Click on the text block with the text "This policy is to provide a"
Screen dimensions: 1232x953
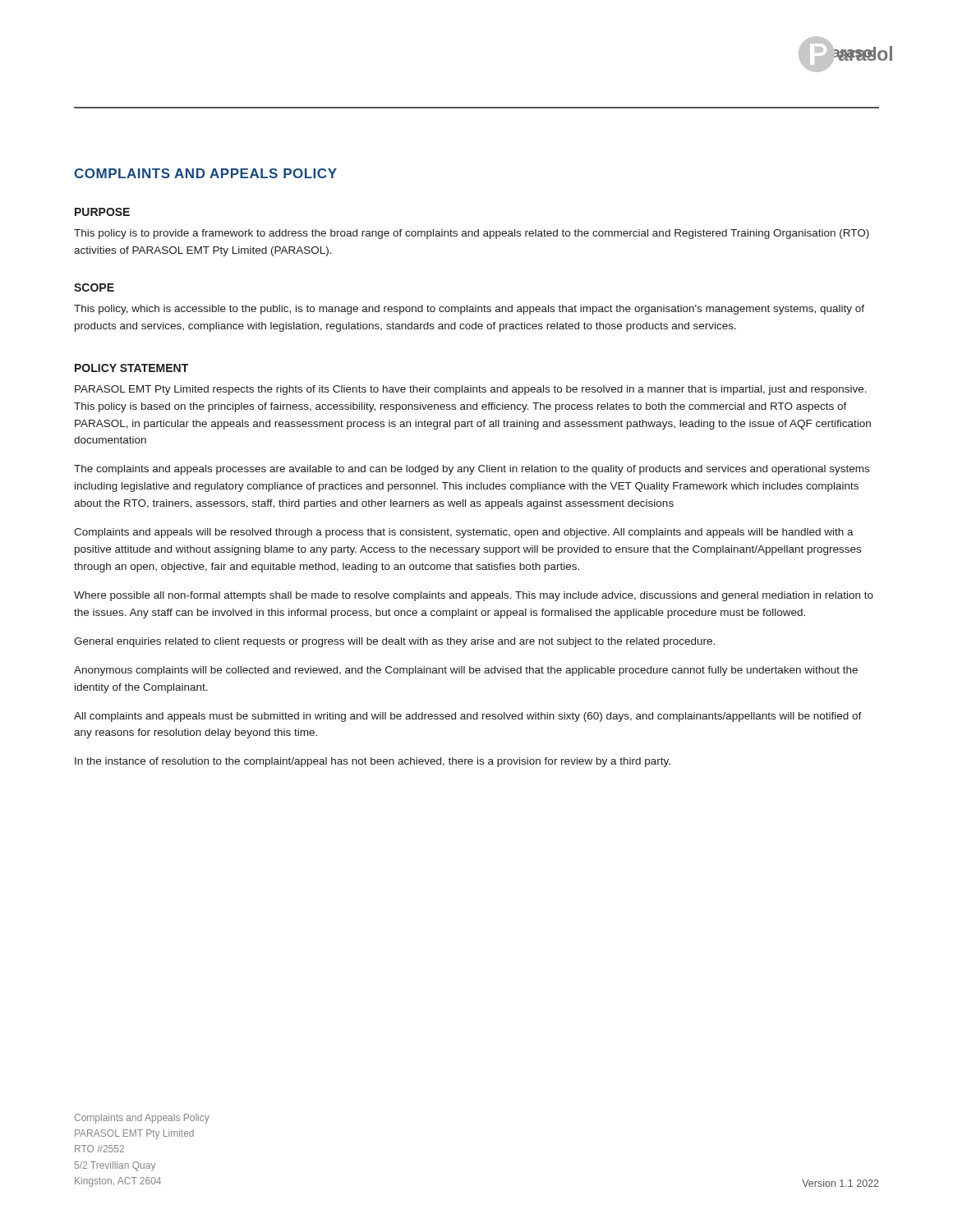click(x=476, y=242)
